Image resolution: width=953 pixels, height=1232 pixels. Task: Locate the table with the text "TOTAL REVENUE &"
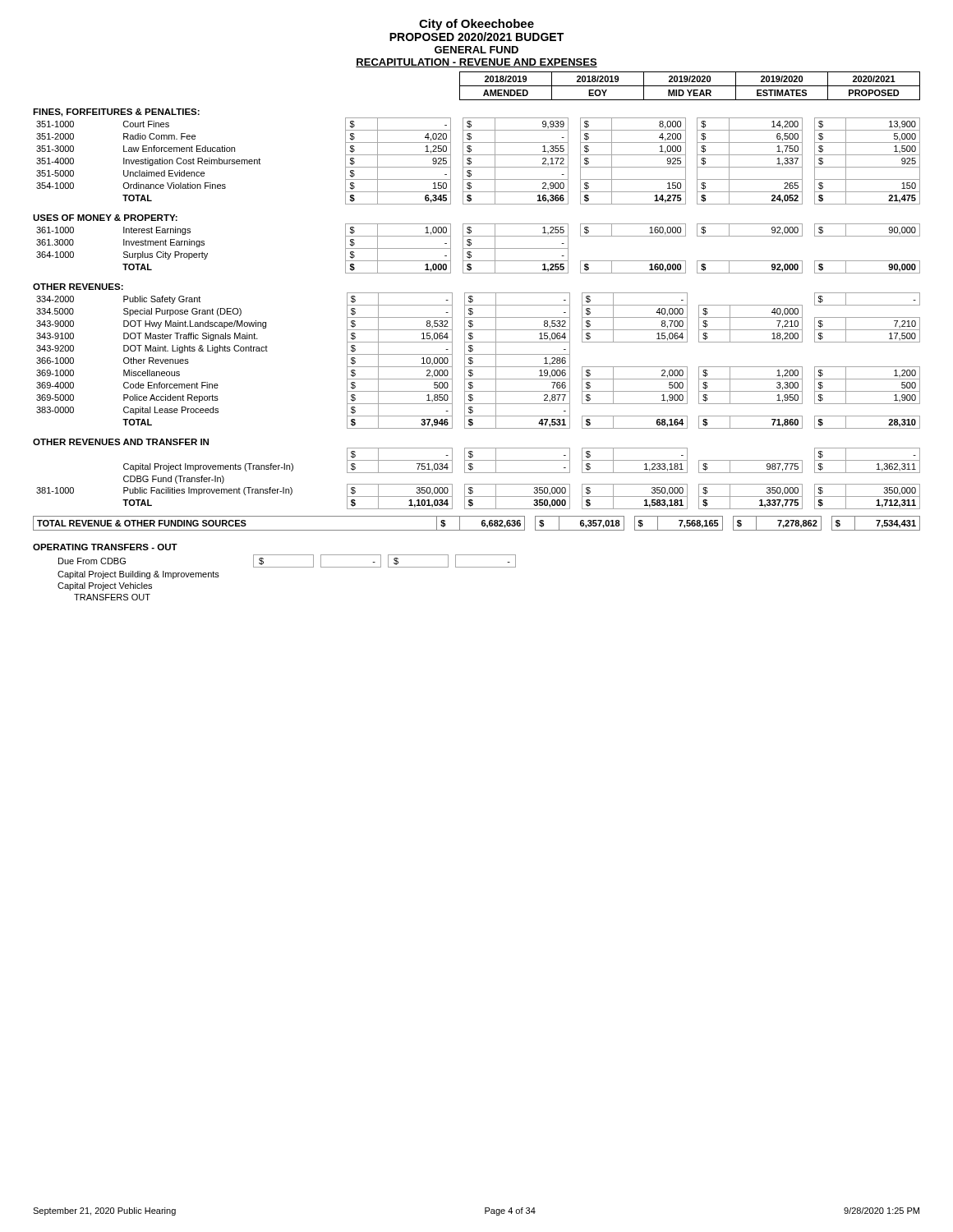[x=476, y=523]
